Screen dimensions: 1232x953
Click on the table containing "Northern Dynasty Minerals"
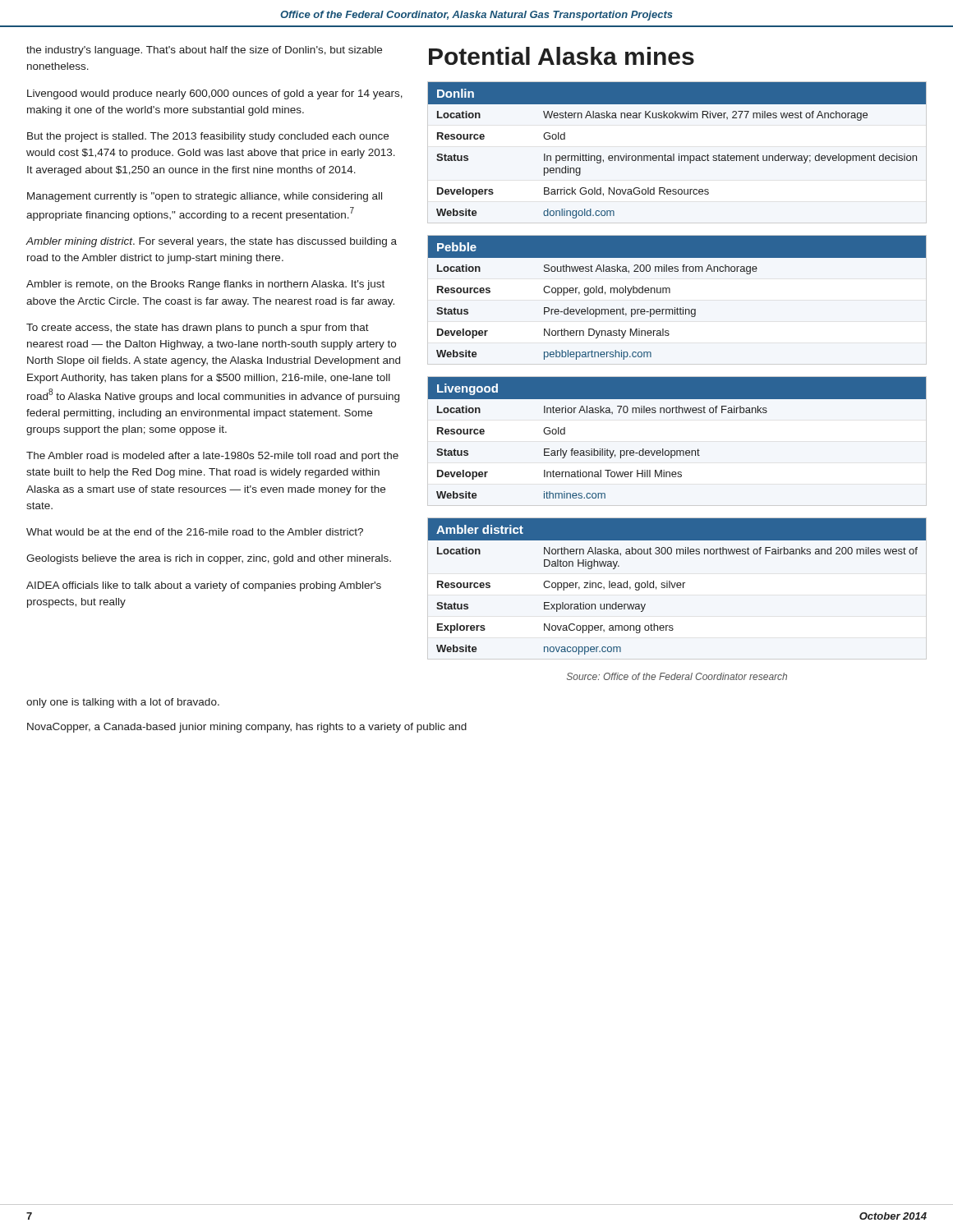pos(677,311)
